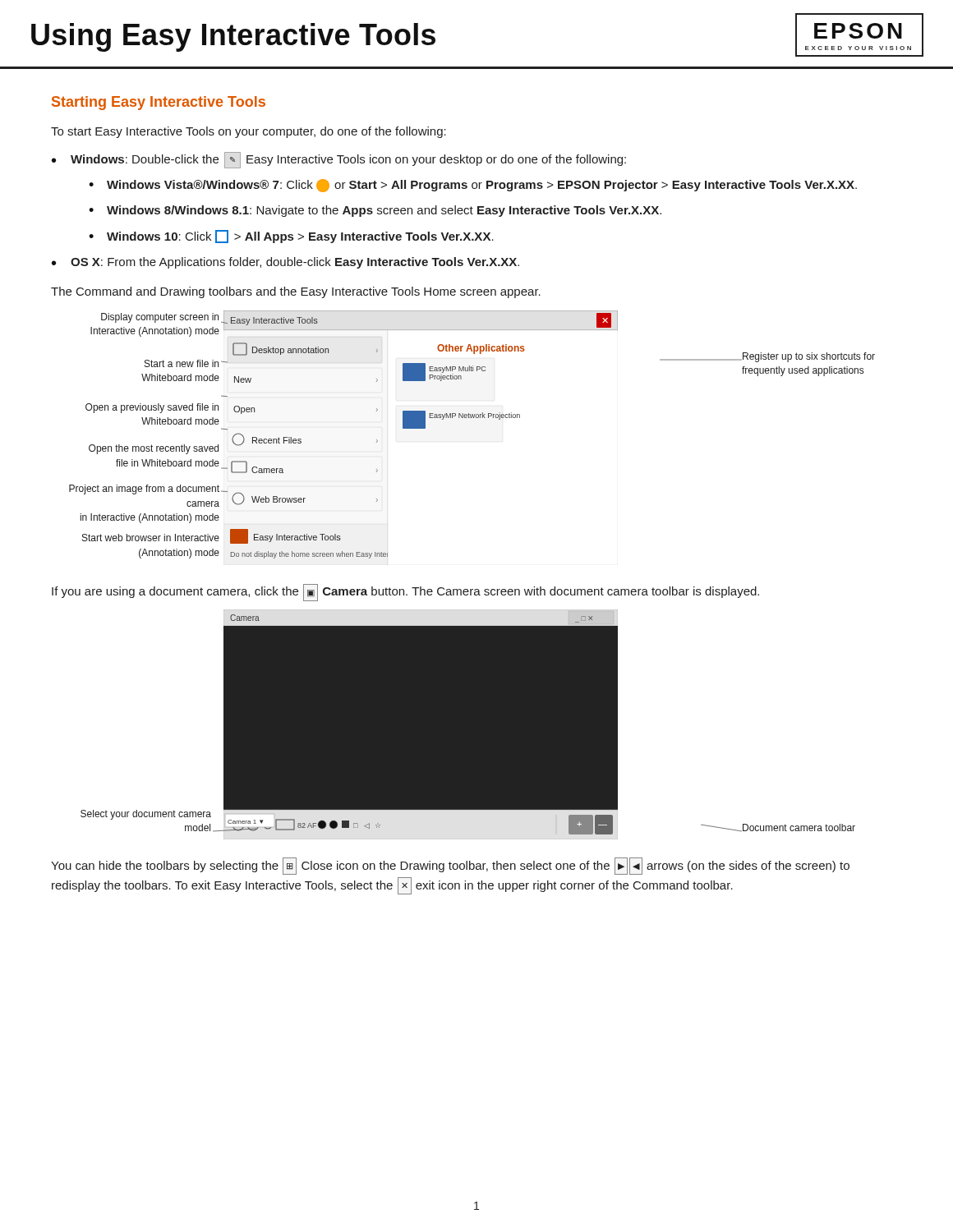Select the text block that reads "The Command and"
Screen dimensions: 1232x953
point(296,291)
